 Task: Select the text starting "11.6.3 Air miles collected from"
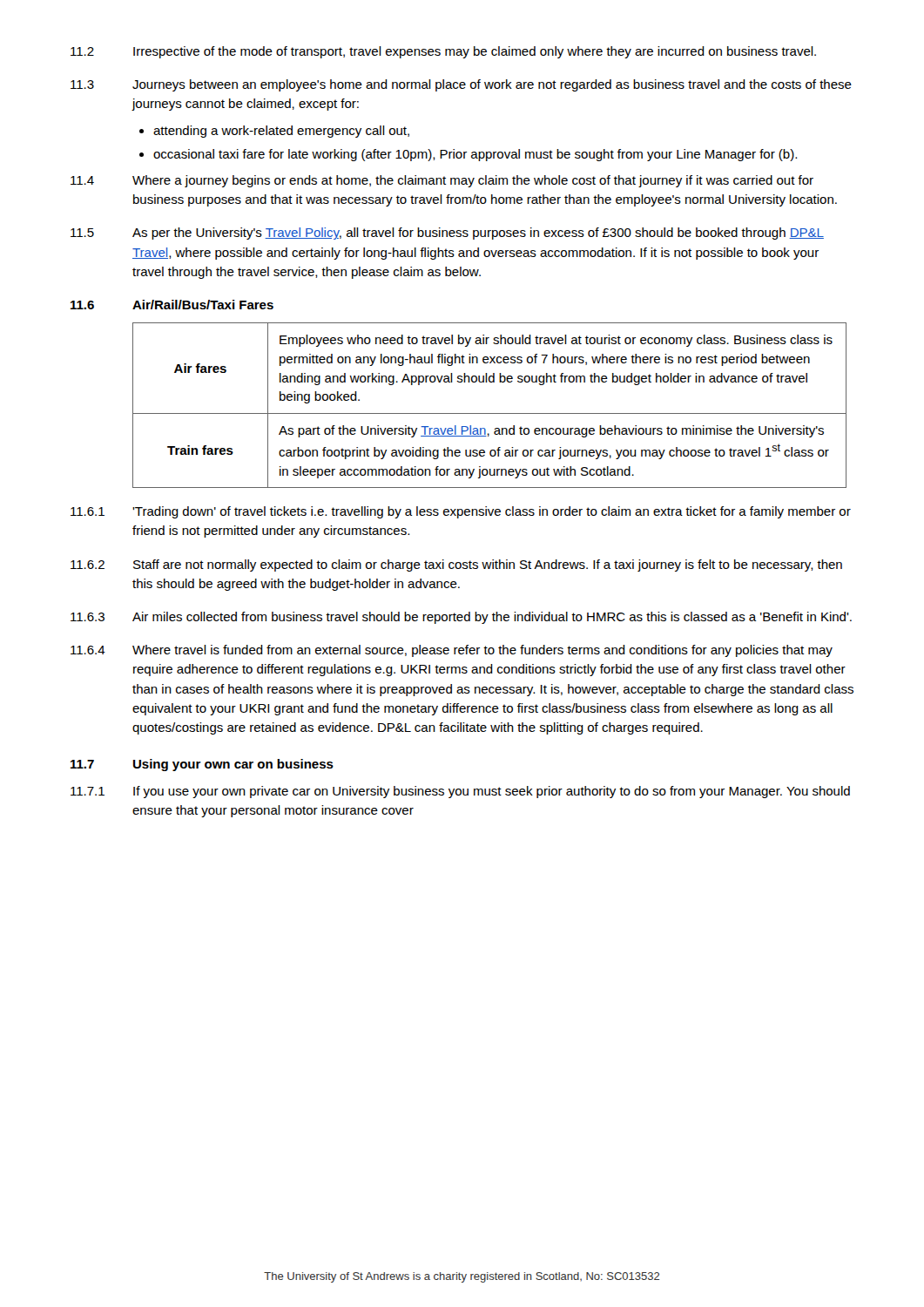pos(462,617)
